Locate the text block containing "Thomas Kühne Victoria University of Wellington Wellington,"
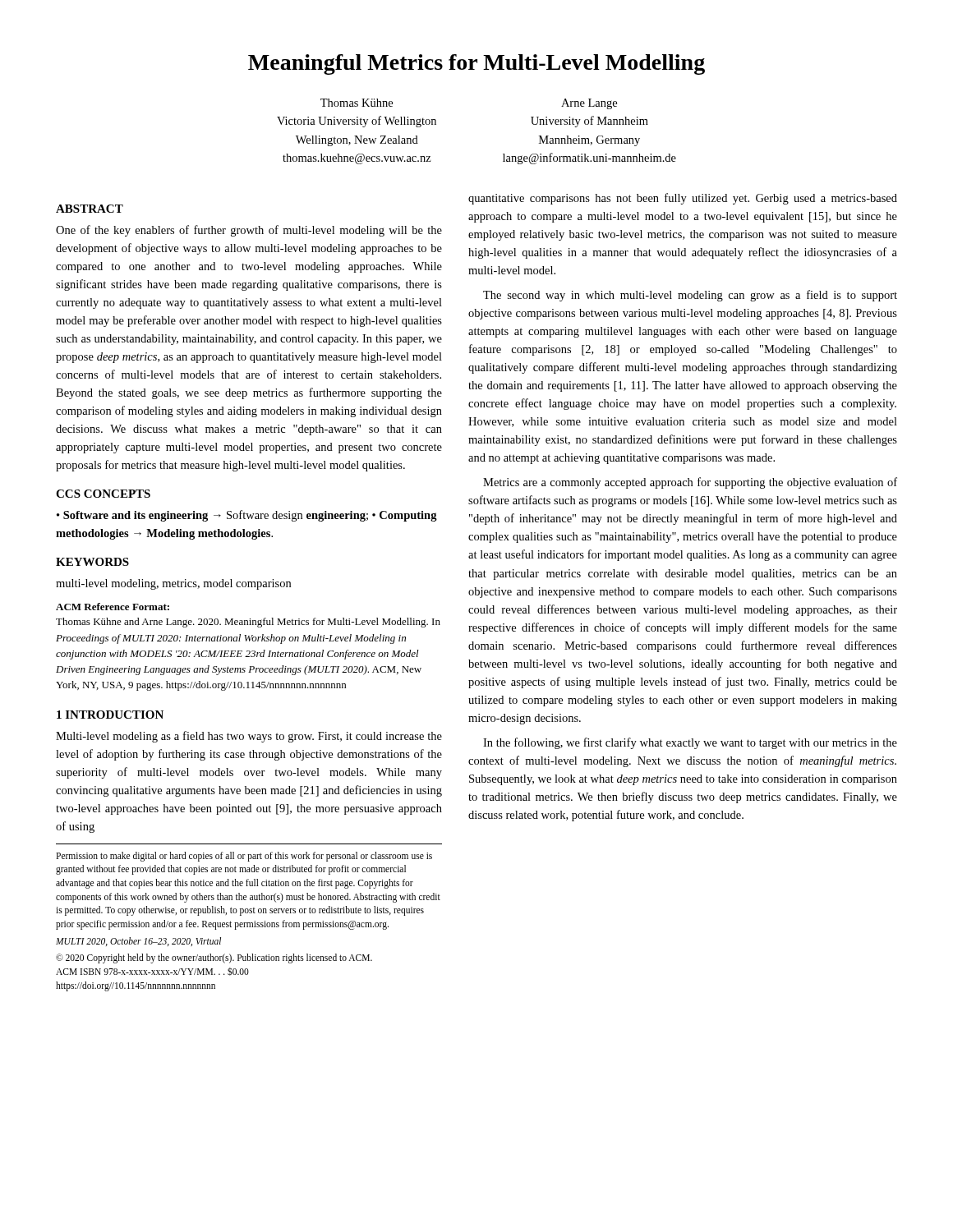The image size is (953, 1232). pyautogui.click(x=357, y=130)
